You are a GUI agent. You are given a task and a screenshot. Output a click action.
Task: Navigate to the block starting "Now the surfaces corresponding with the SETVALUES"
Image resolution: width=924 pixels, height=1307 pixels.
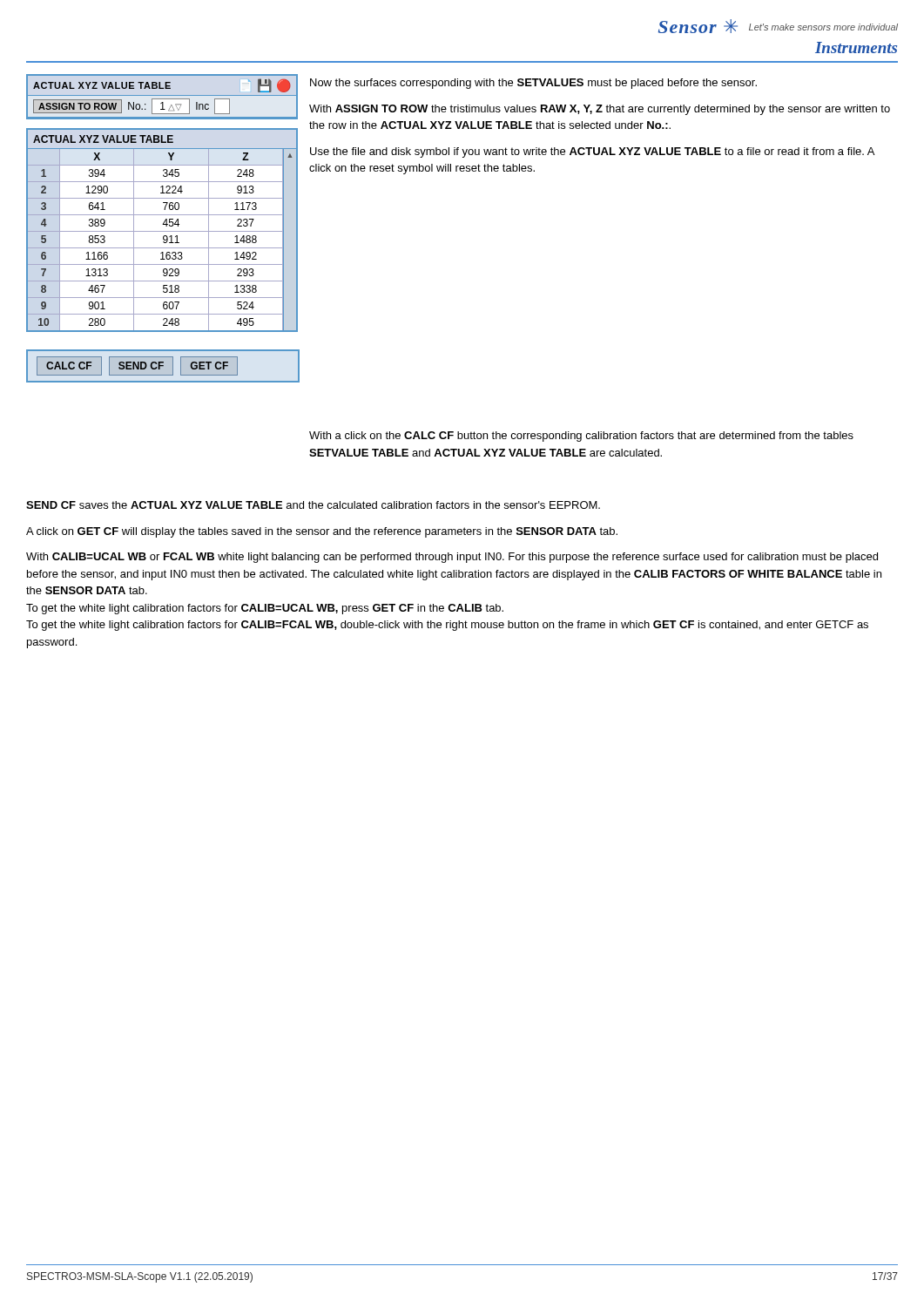(x=533, y=82)
